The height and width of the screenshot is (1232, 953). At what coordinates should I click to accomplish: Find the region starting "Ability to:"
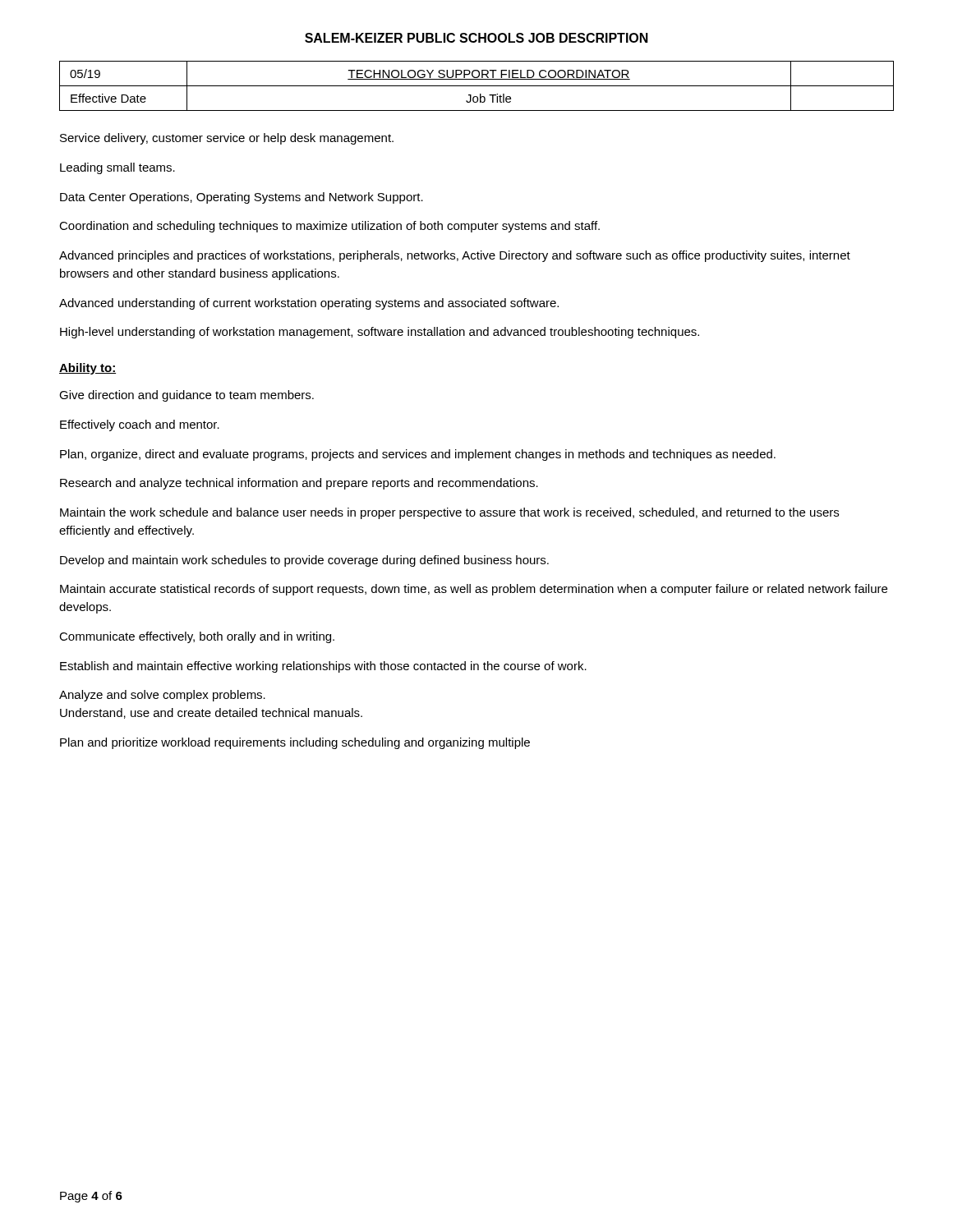pos(88,368)
